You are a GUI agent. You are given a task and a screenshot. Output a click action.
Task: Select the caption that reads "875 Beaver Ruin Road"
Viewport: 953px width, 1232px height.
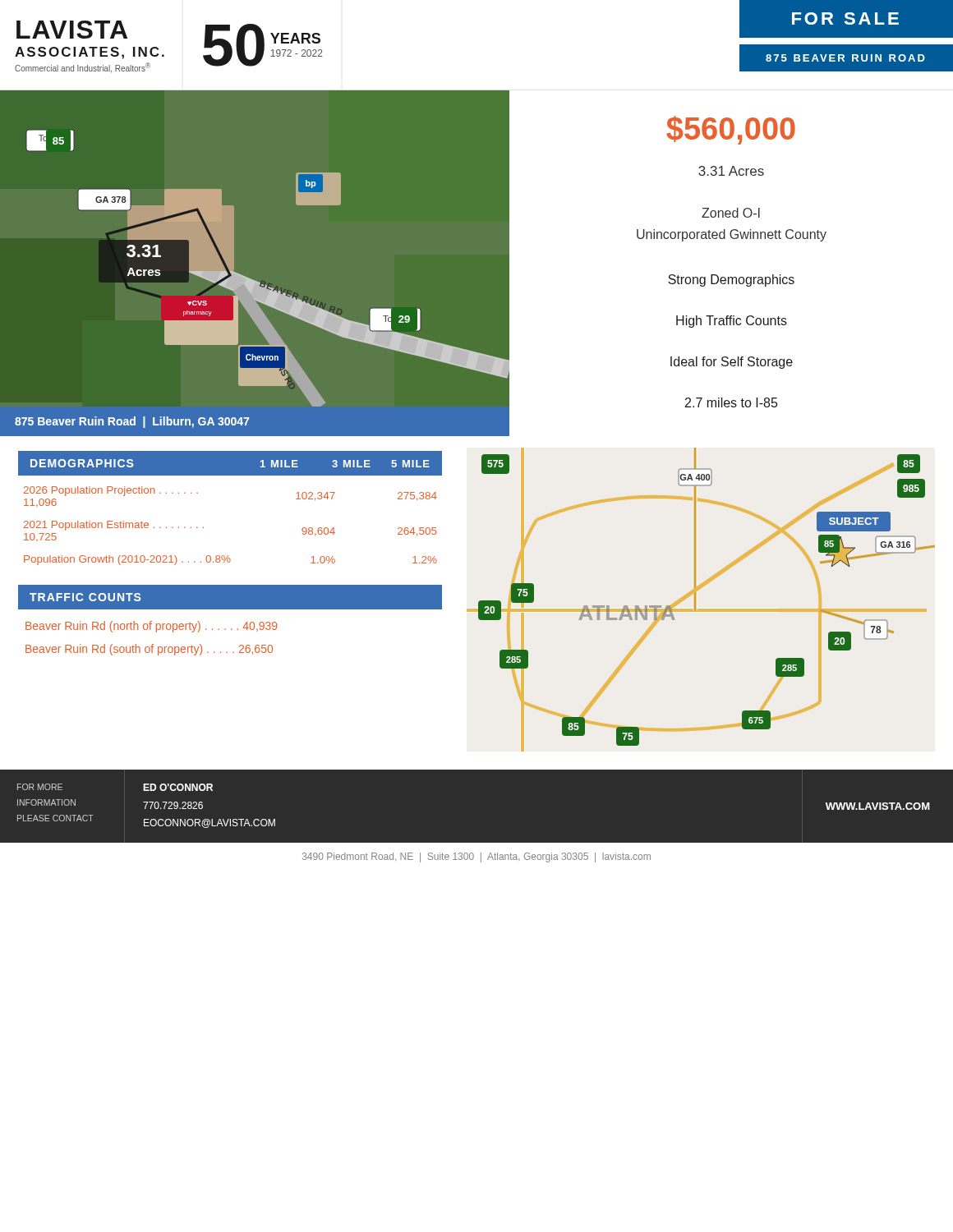pyautogui.click(x=132, y=421)
